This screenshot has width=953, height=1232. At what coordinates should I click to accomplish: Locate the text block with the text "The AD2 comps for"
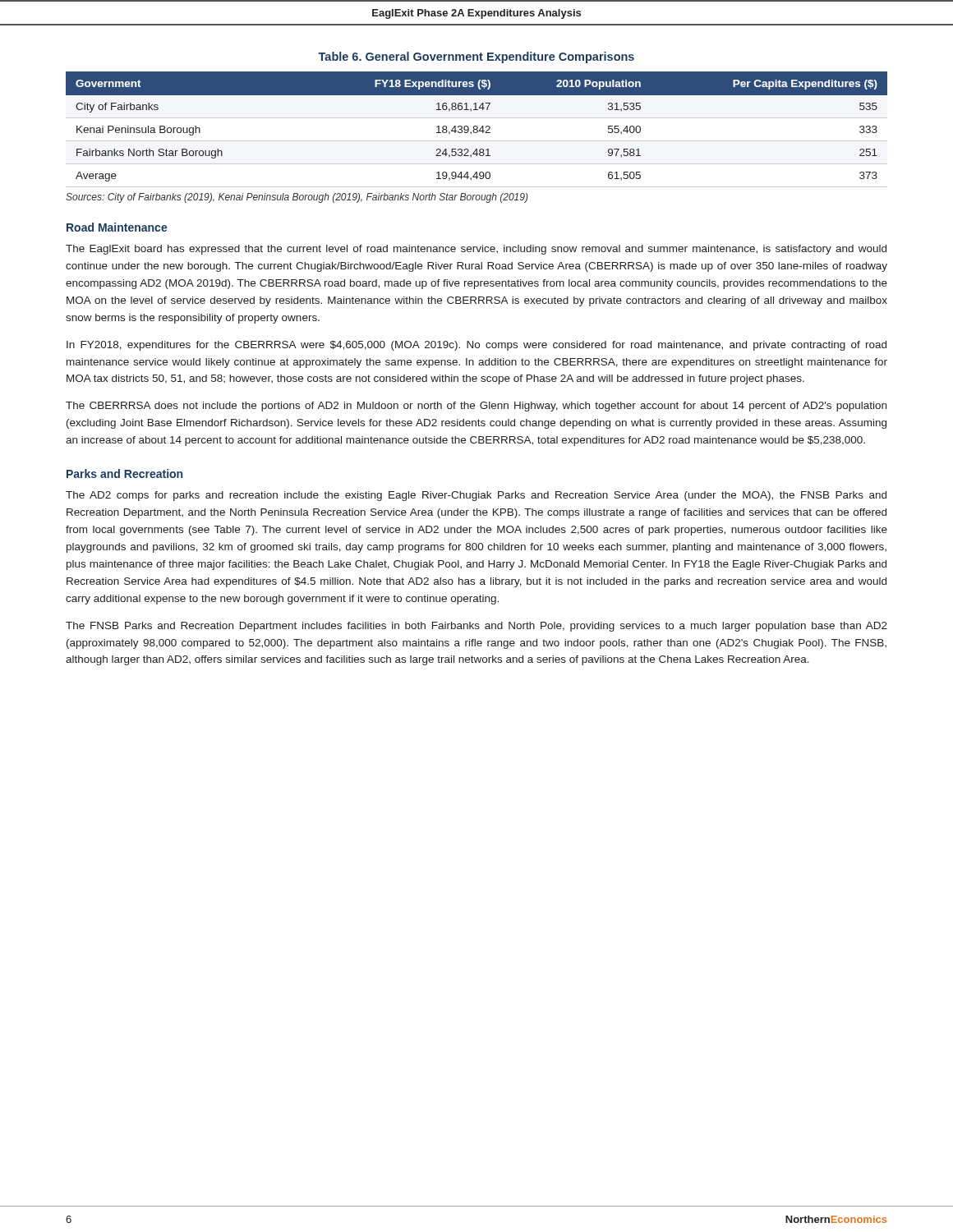tap(476, 547)
